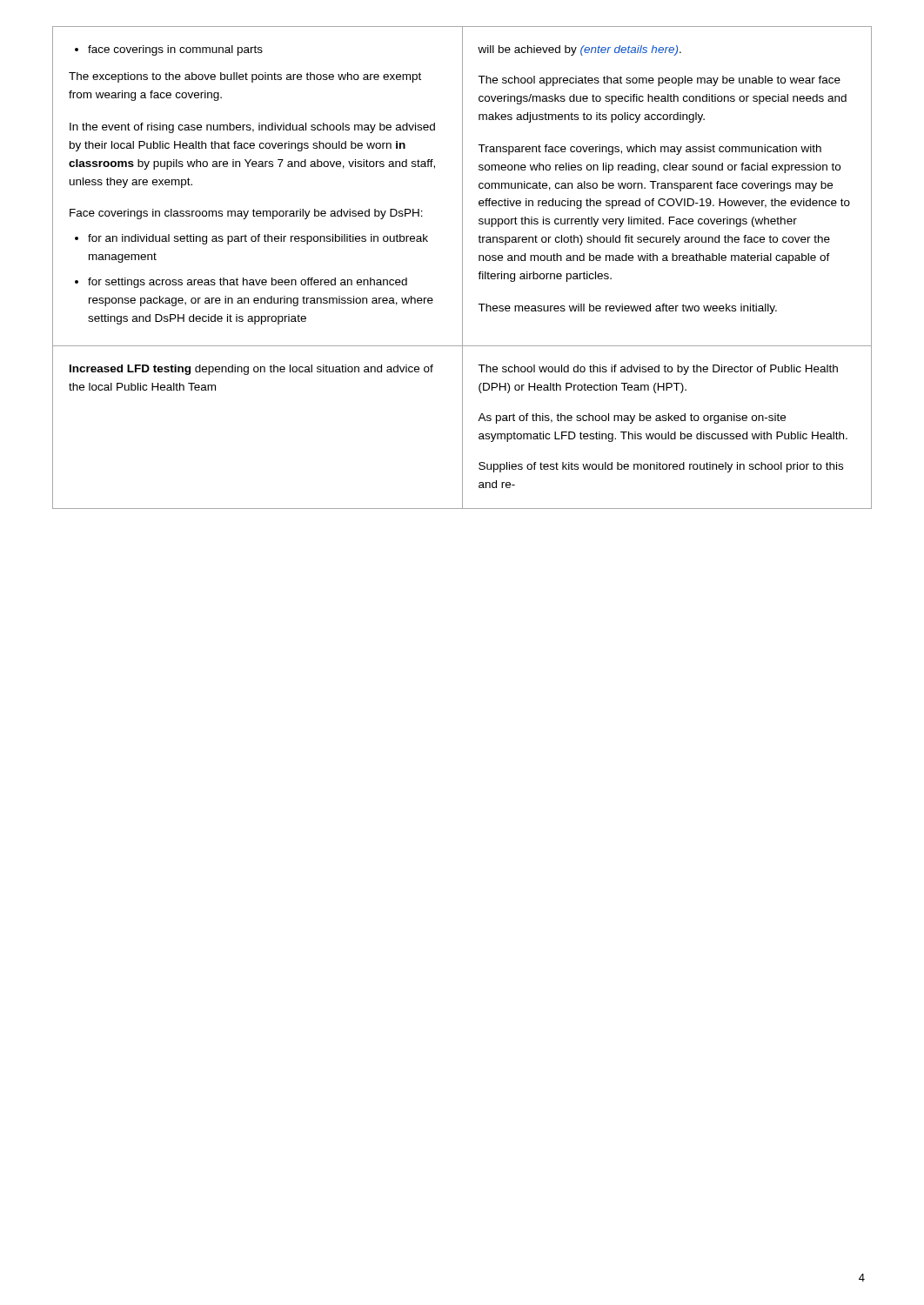This screenshot has width=924, height=1305.
Task: Locate the block of text that opens with "In the event of rising case"
Action: [x=252, y=154]
